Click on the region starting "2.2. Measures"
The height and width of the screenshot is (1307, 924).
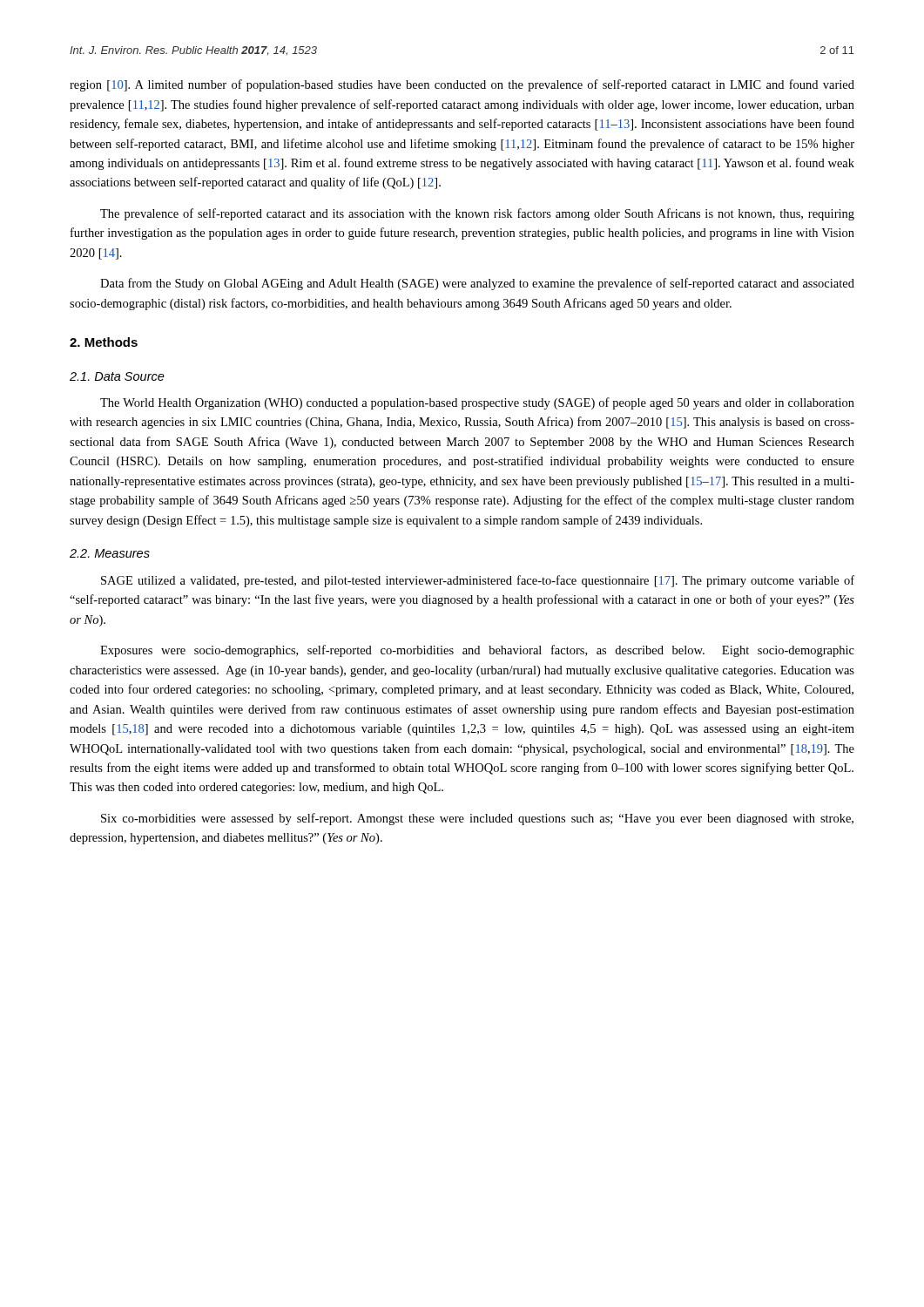110,554
